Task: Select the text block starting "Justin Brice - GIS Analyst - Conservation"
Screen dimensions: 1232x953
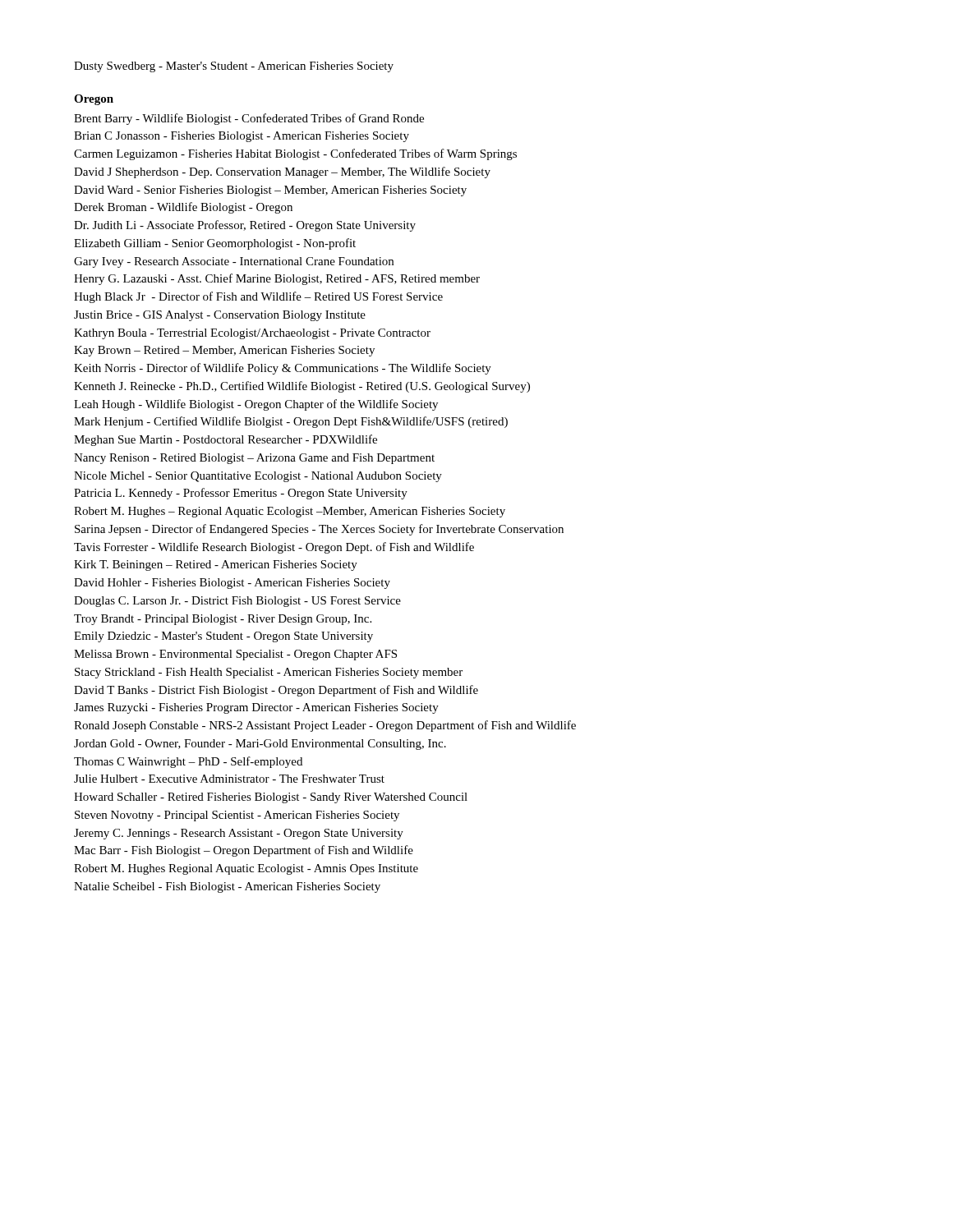Action: pos(220,316)
